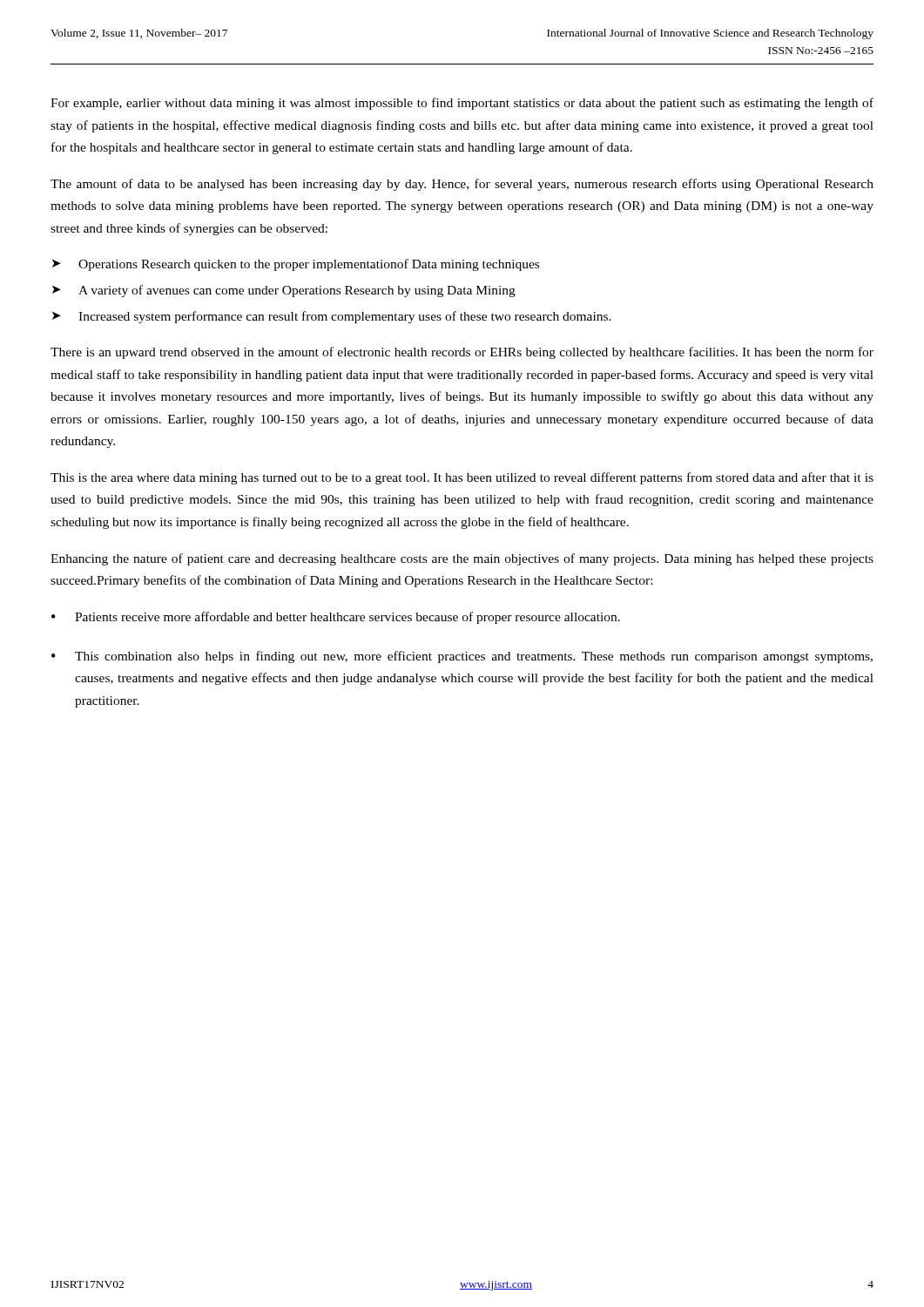Where is the passage that starts "➤ Operations Research"?

[295, 264]
